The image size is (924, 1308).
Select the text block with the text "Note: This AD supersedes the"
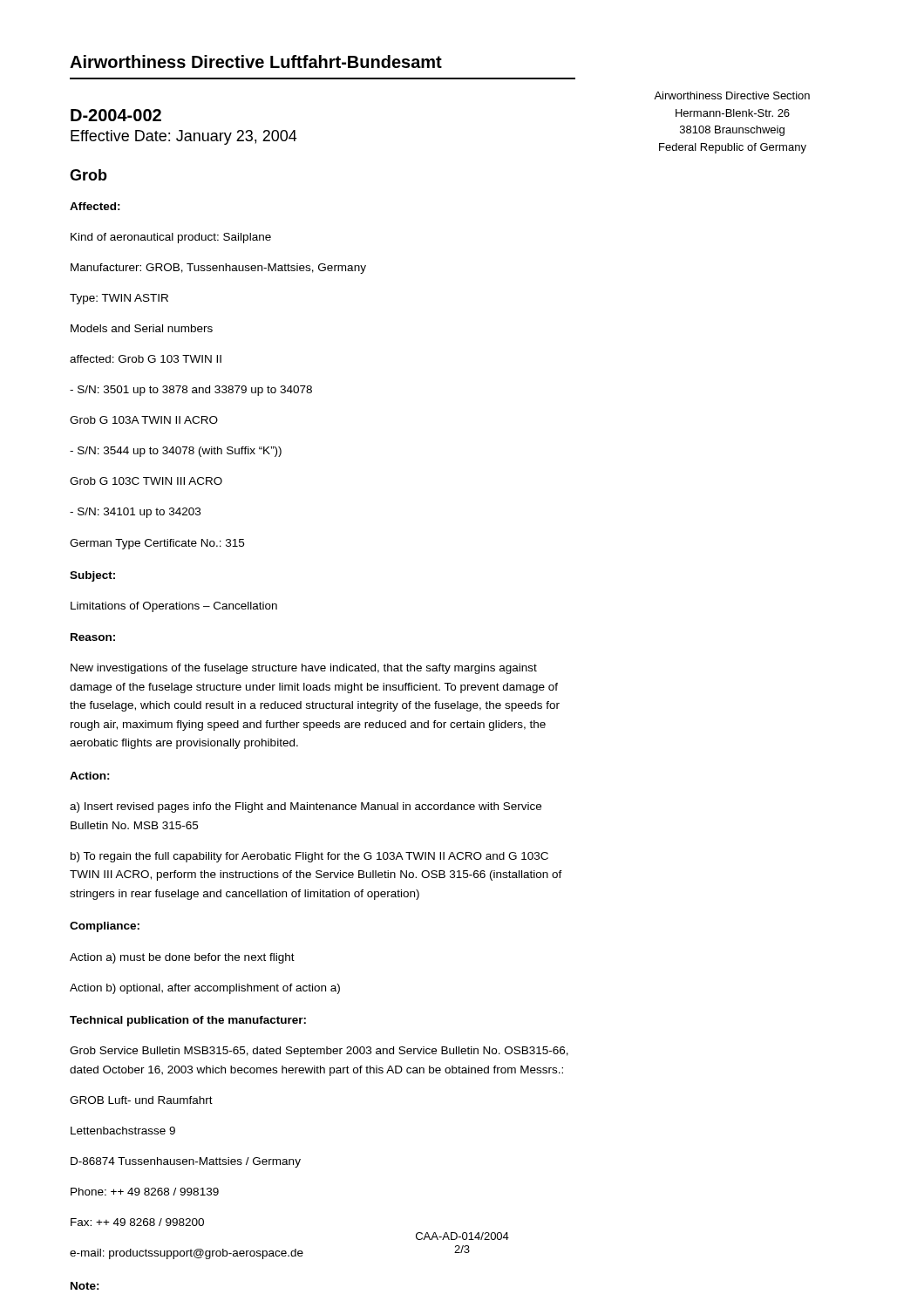click(x=85, y=1286)
